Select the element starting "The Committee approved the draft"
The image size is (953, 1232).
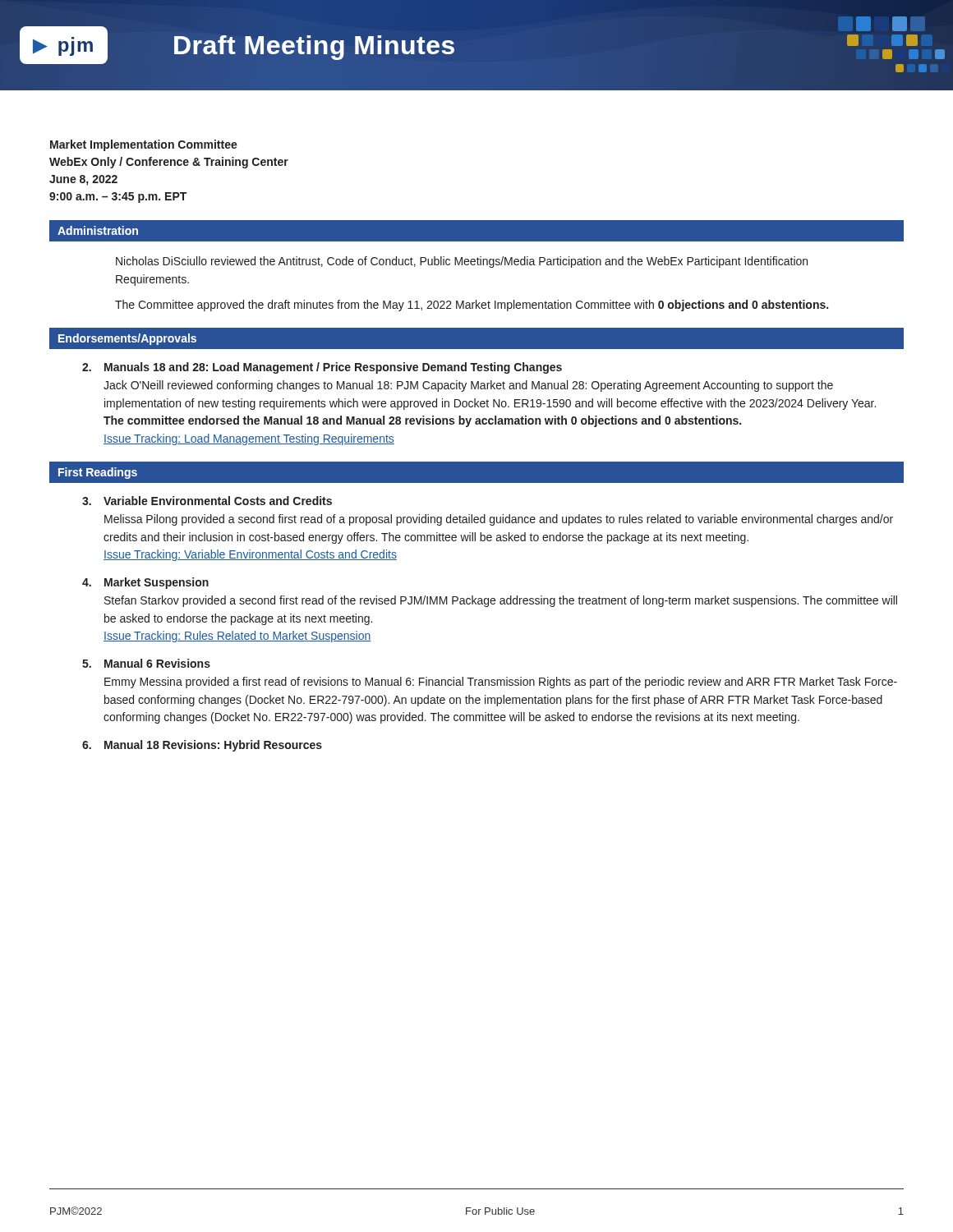472,305
